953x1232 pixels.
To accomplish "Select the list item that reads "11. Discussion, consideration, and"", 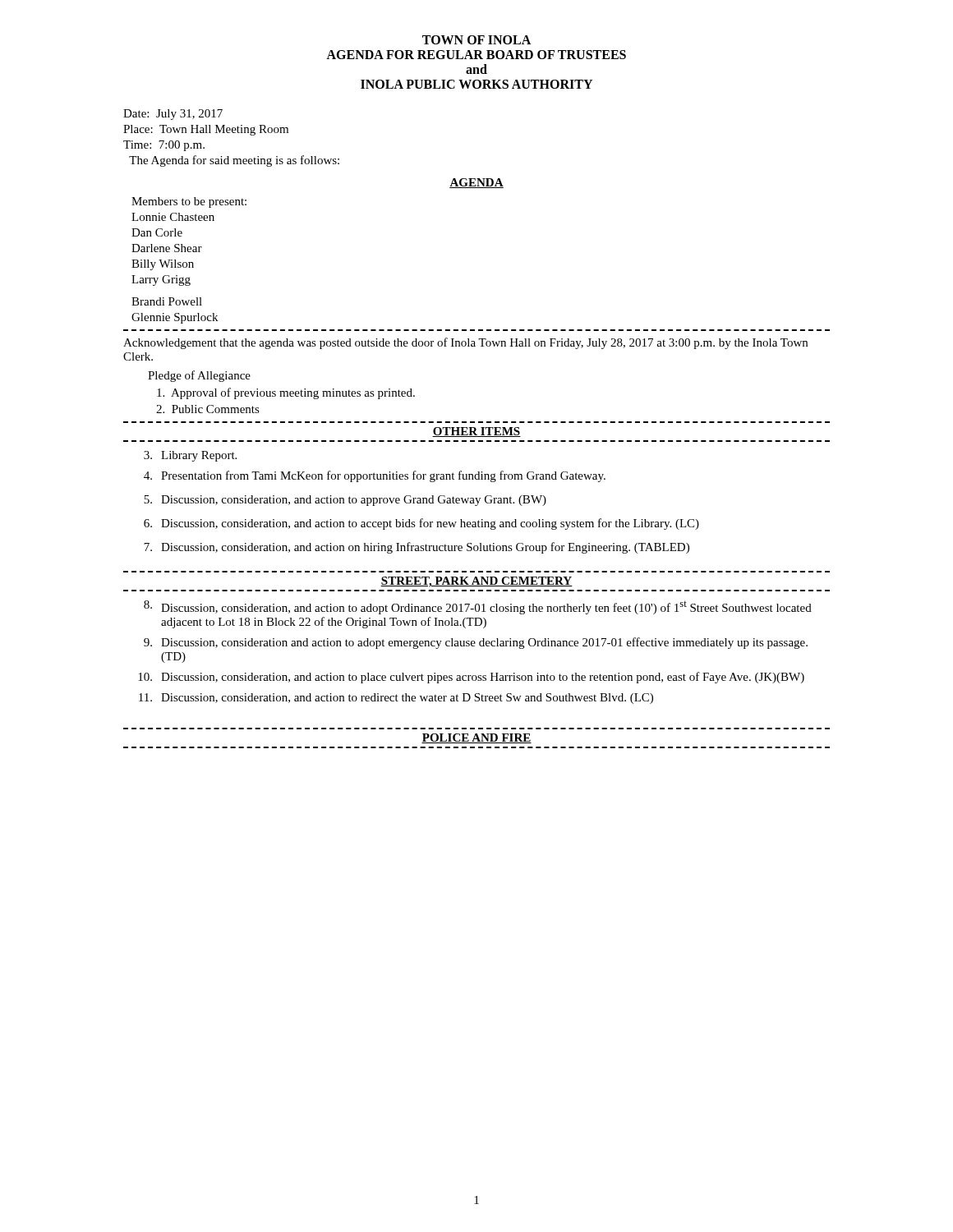I will coord(476,698).
